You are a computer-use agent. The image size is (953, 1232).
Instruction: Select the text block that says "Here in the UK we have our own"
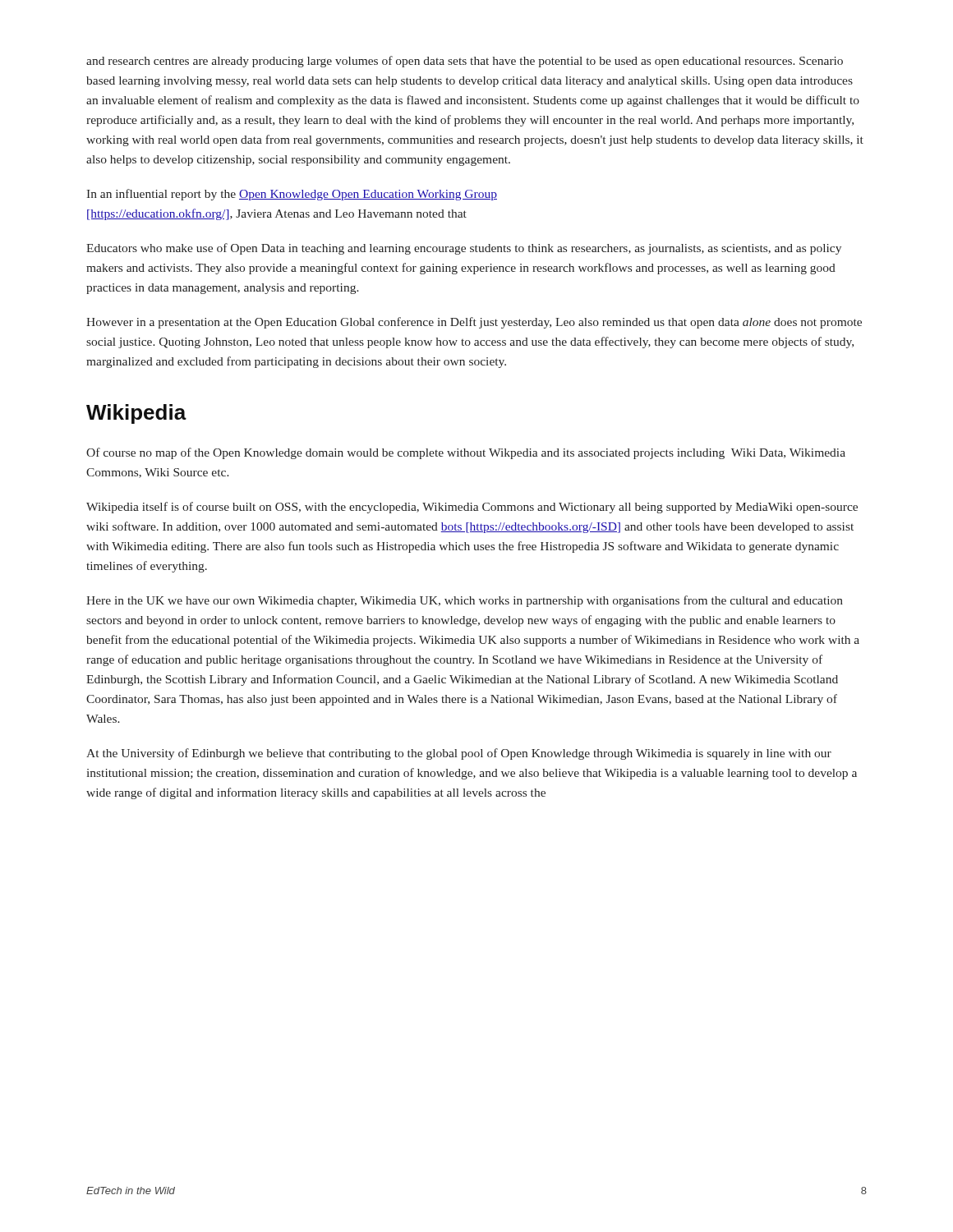[x=473, y=659]
